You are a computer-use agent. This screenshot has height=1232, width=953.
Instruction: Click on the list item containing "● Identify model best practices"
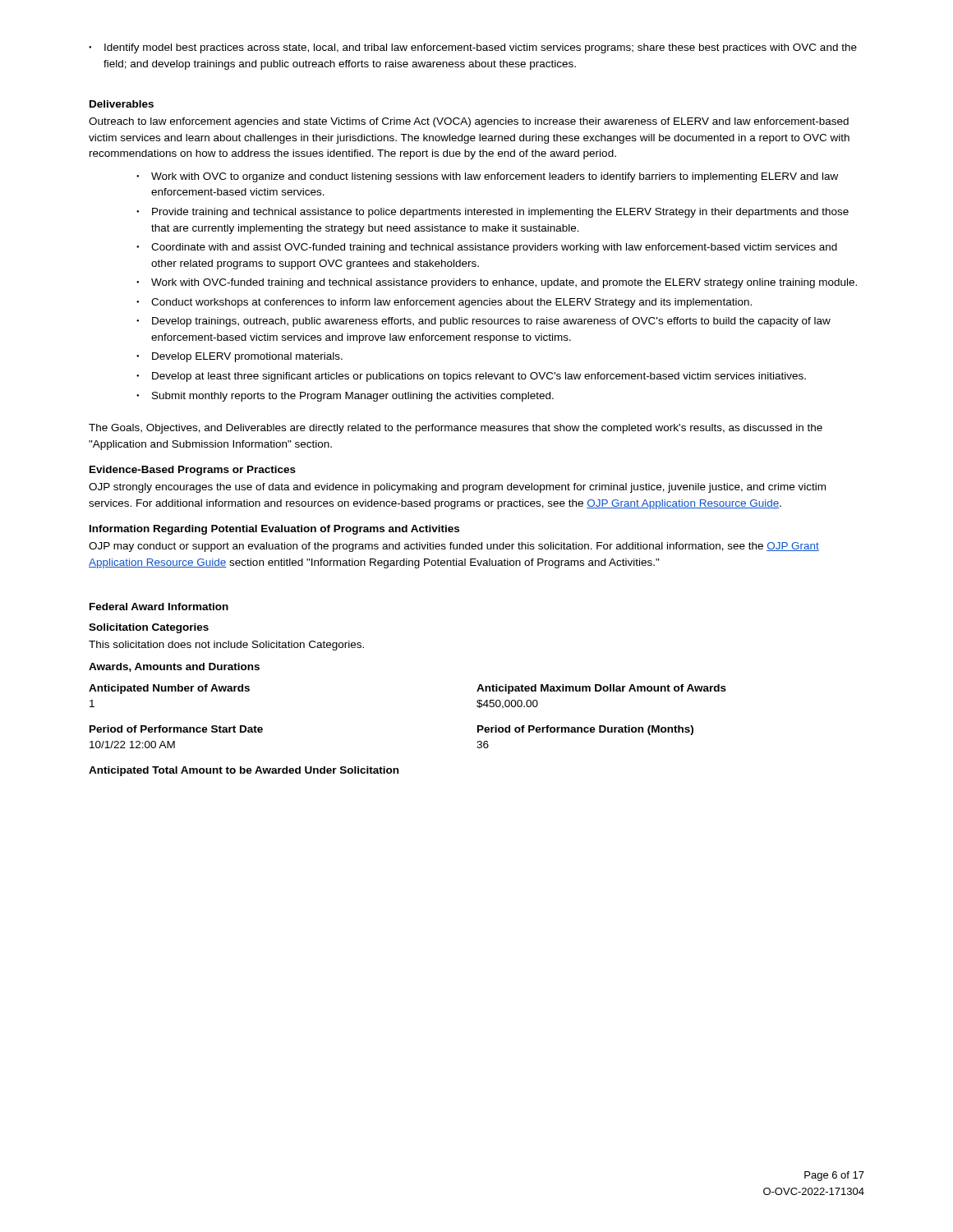(x=476, y=56)
